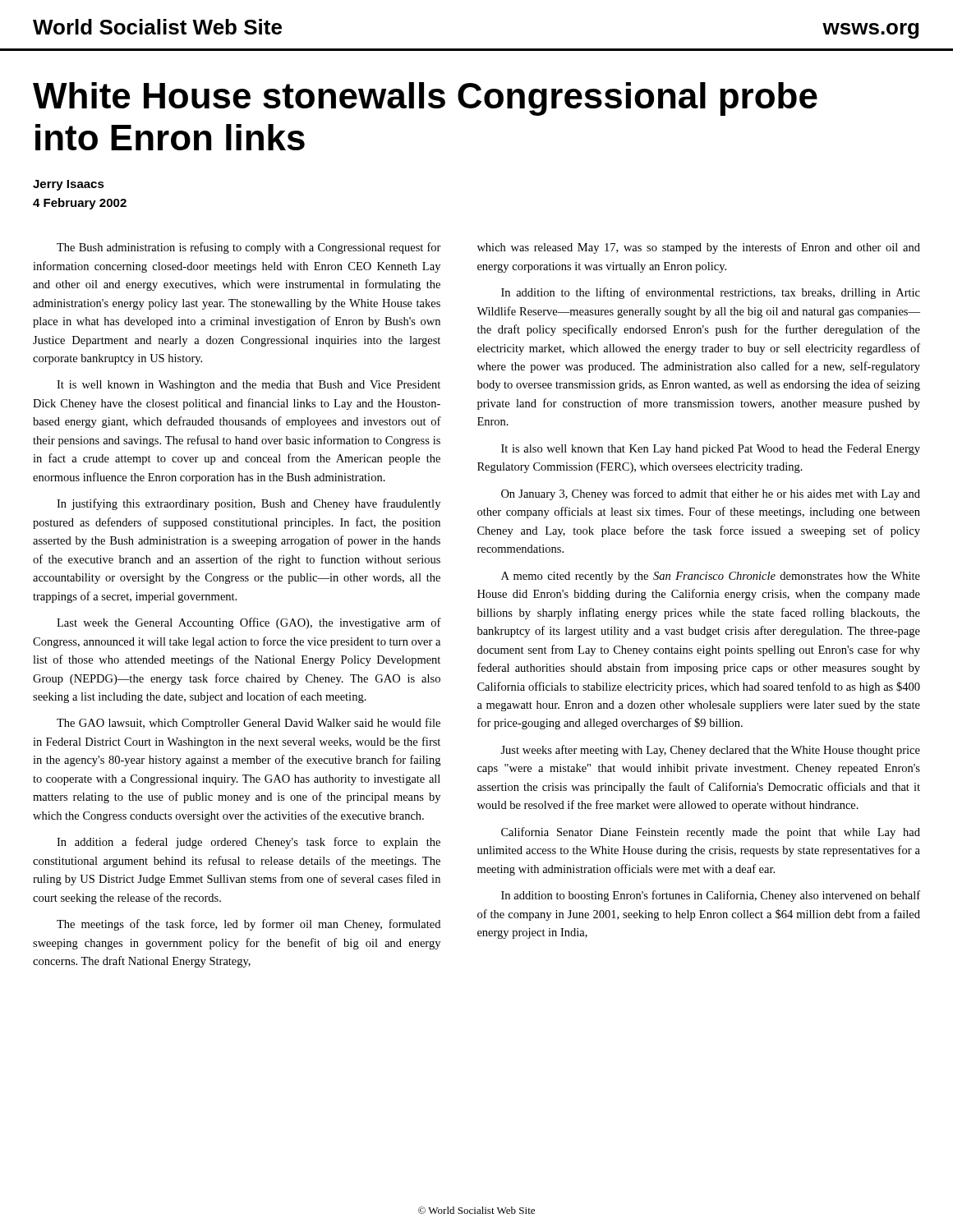Find the block starting "It is also well known"
Viewport: 953px width, 1232px height.
(698, 458)
